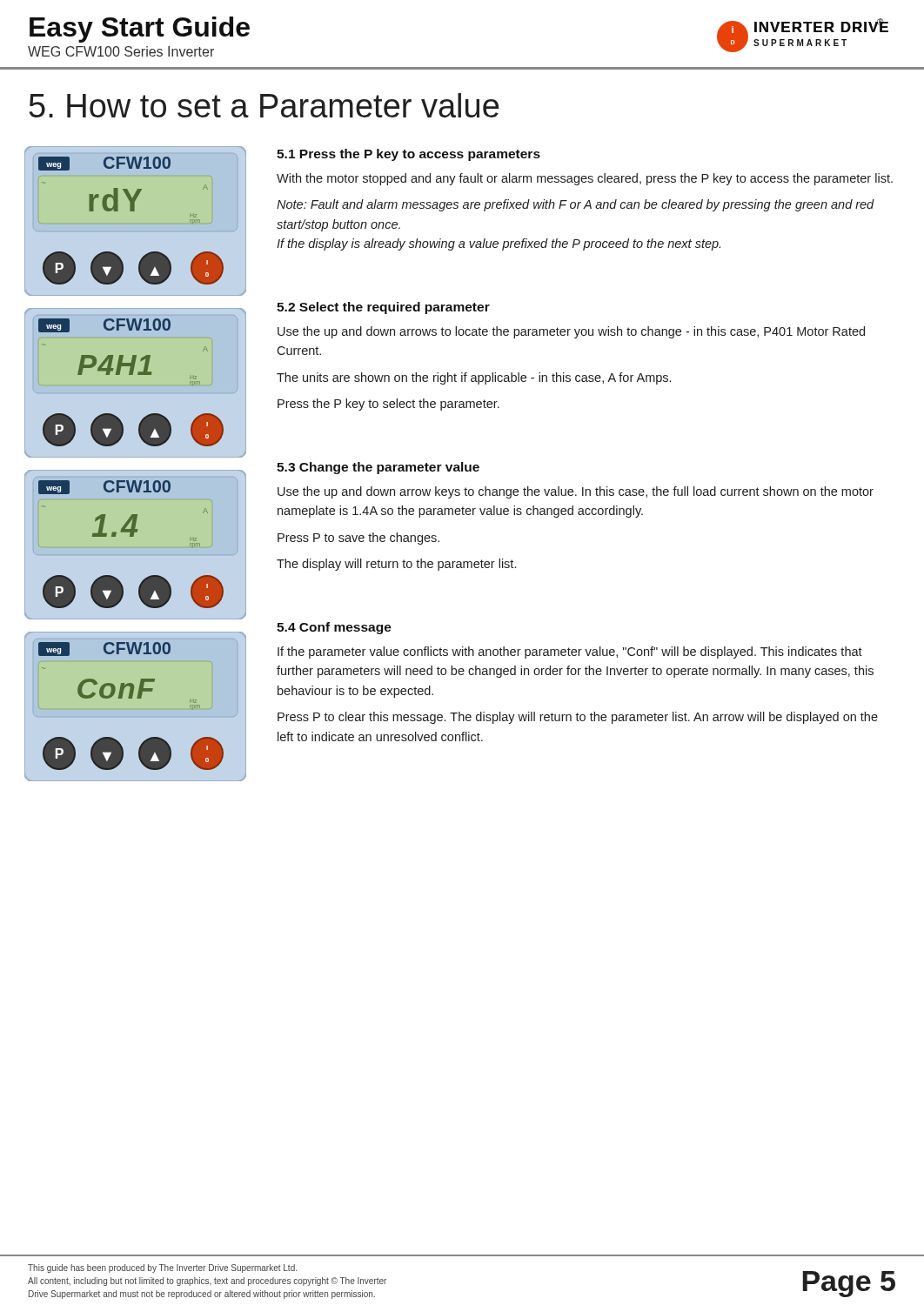The image size is (924, 1305).
Task: Locate the text "5.4 Conf message"
Action: [x=334, y=627]
